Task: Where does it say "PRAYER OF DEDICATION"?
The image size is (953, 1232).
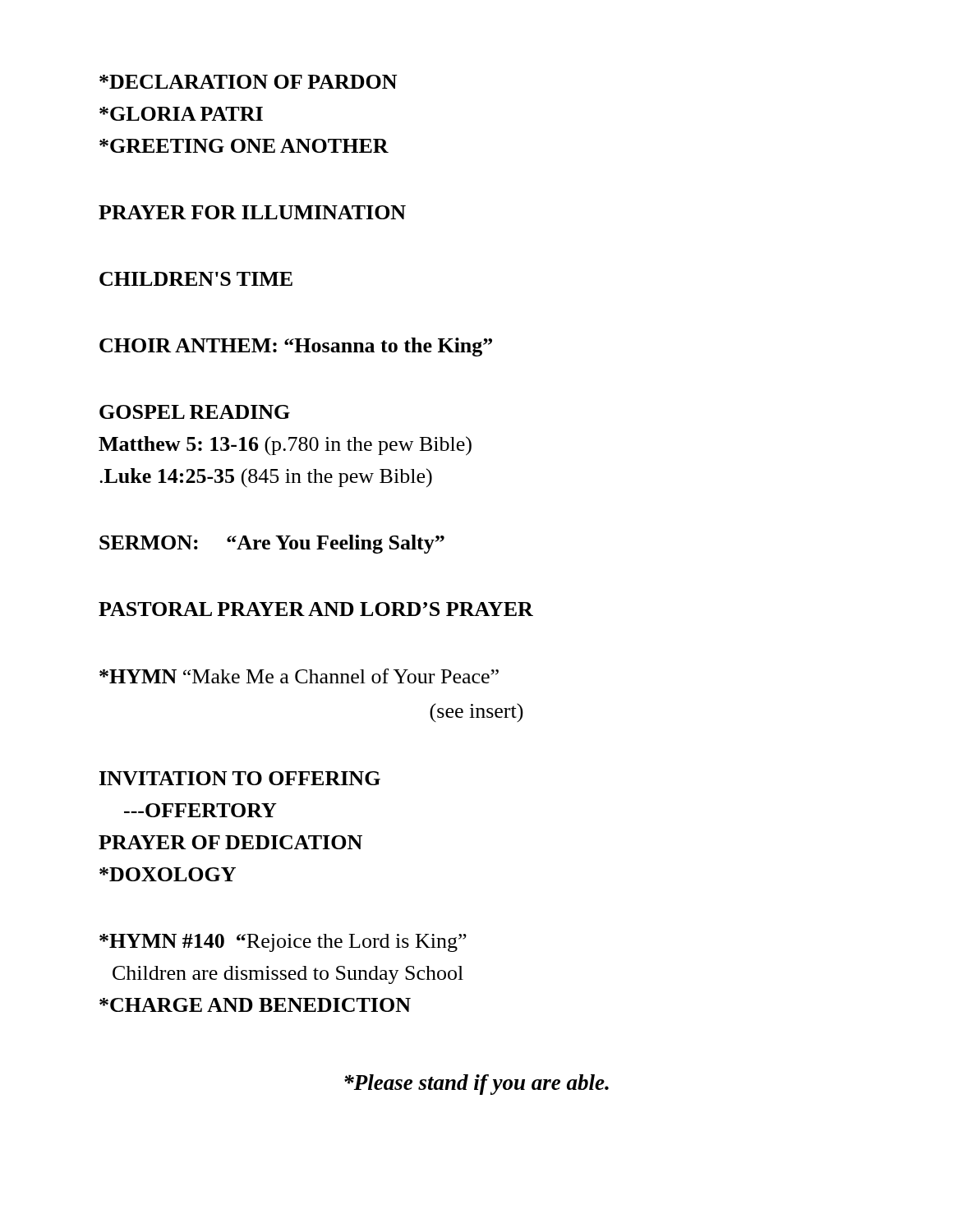Action: pos(230,842)
